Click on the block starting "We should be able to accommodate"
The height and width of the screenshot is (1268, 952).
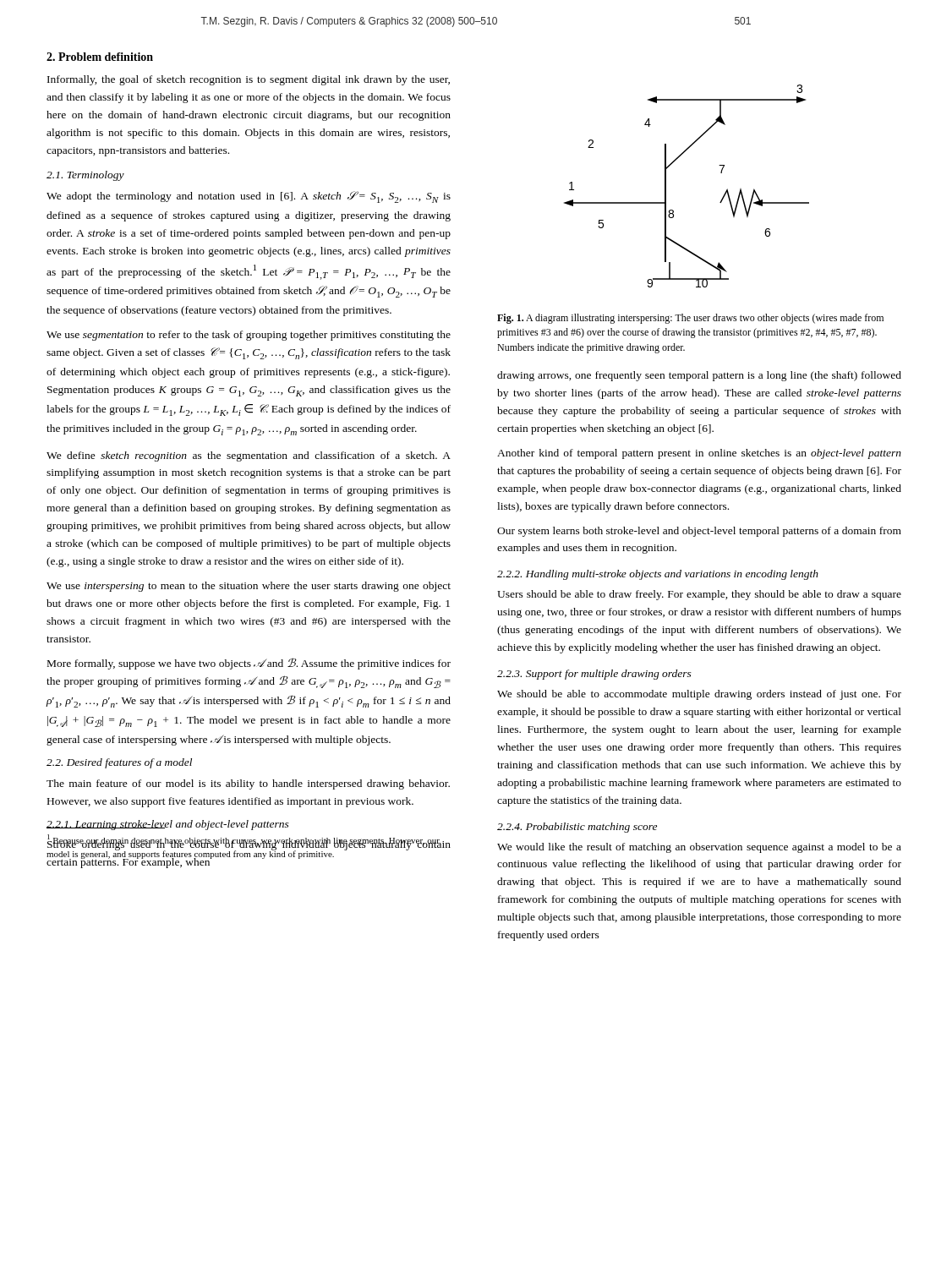[699, 747]
